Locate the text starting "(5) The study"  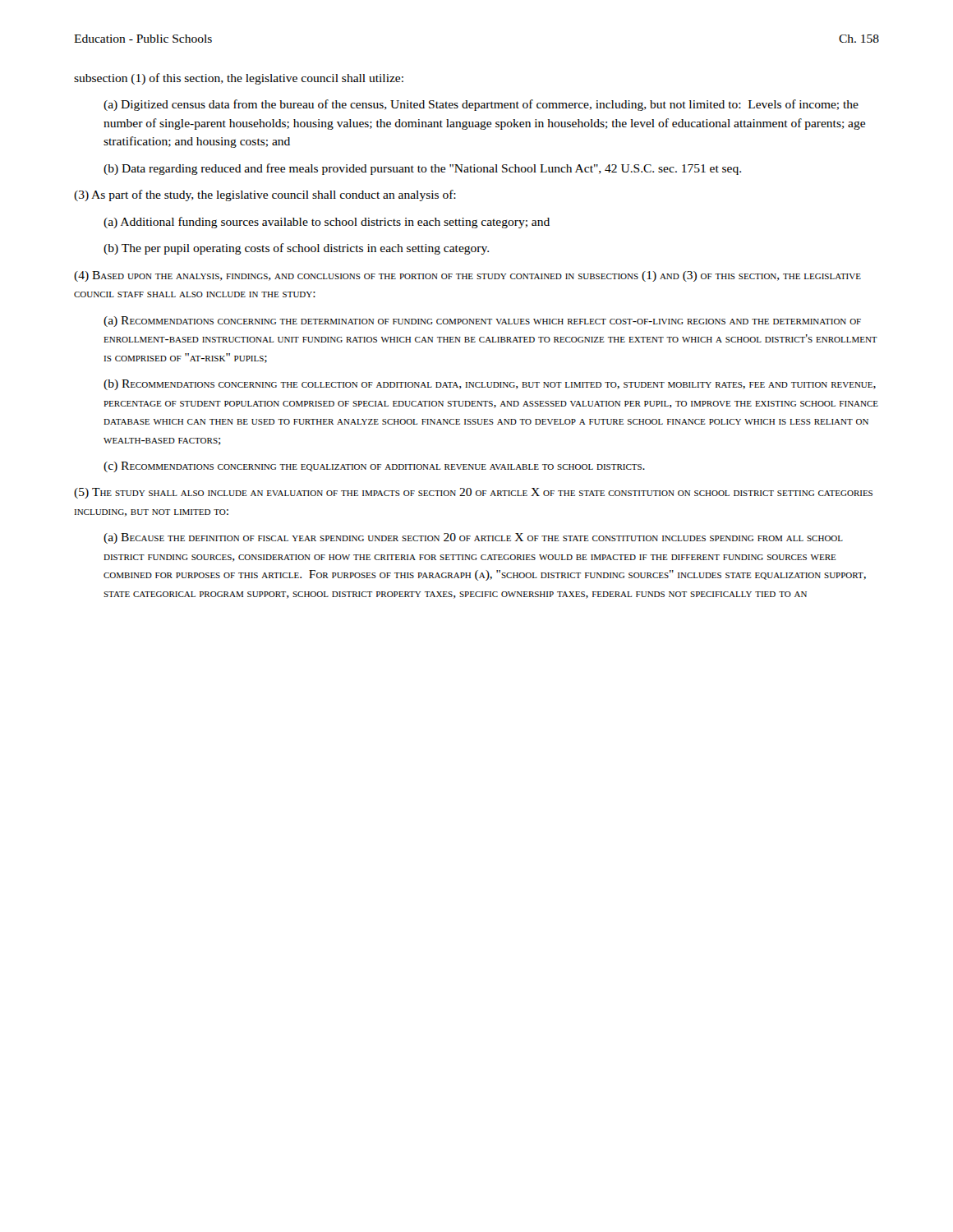click(x=476, y=502)
